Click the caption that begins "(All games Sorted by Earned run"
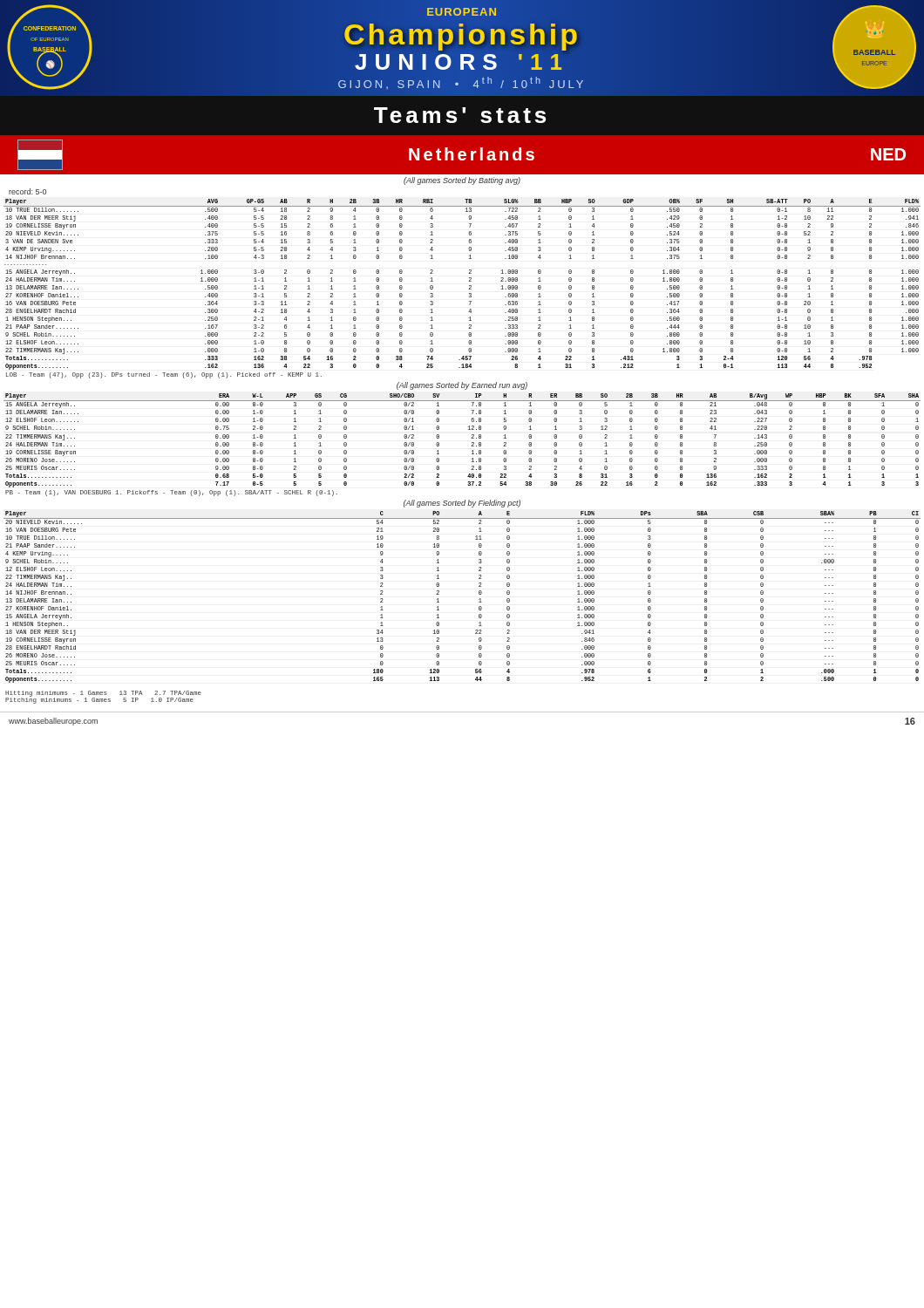Image resolution: width=924 pixels, height=1308 pixels. pos(462,385)
